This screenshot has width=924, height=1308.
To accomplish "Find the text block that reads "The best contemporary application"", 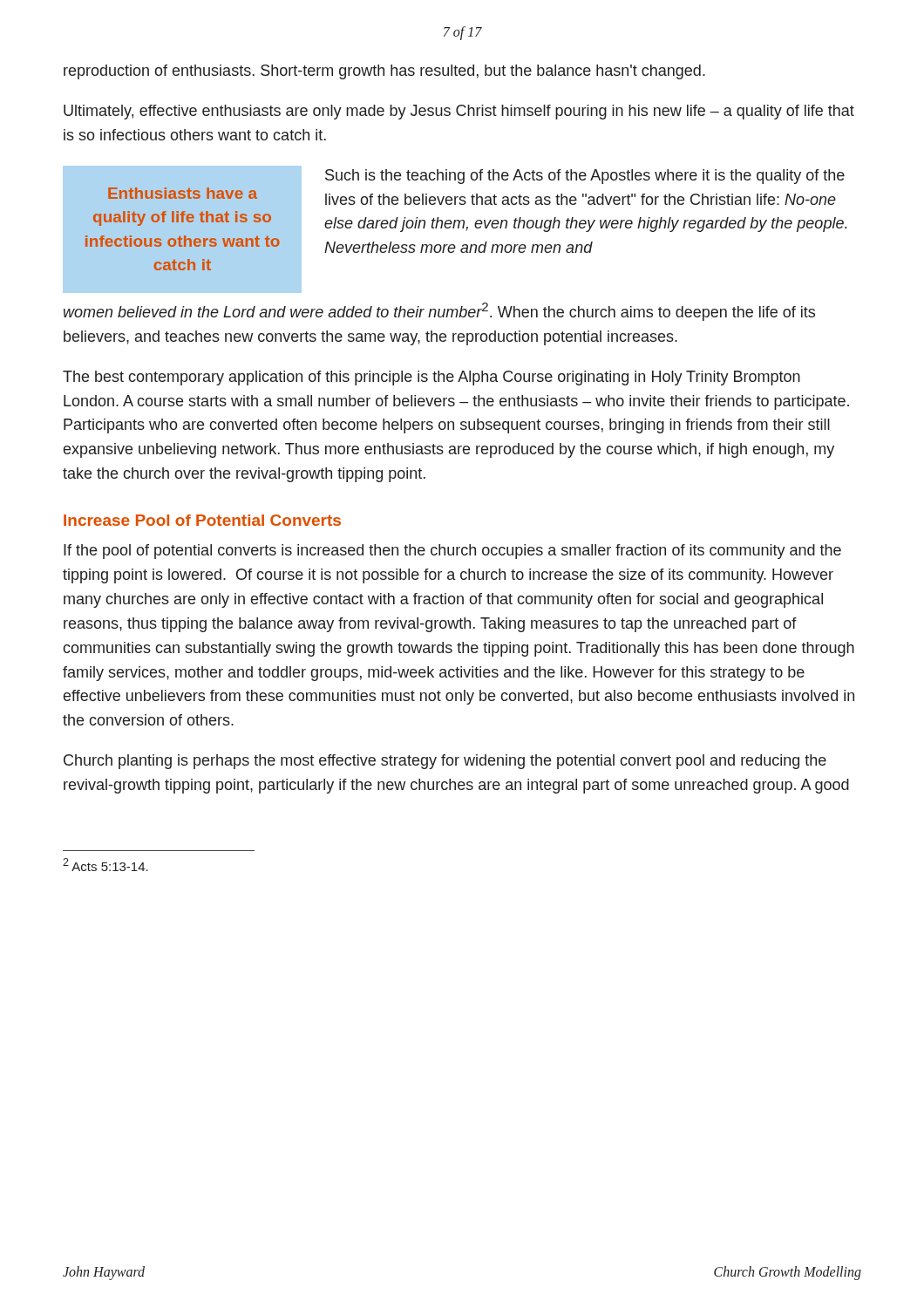I will tap(457, 425).
